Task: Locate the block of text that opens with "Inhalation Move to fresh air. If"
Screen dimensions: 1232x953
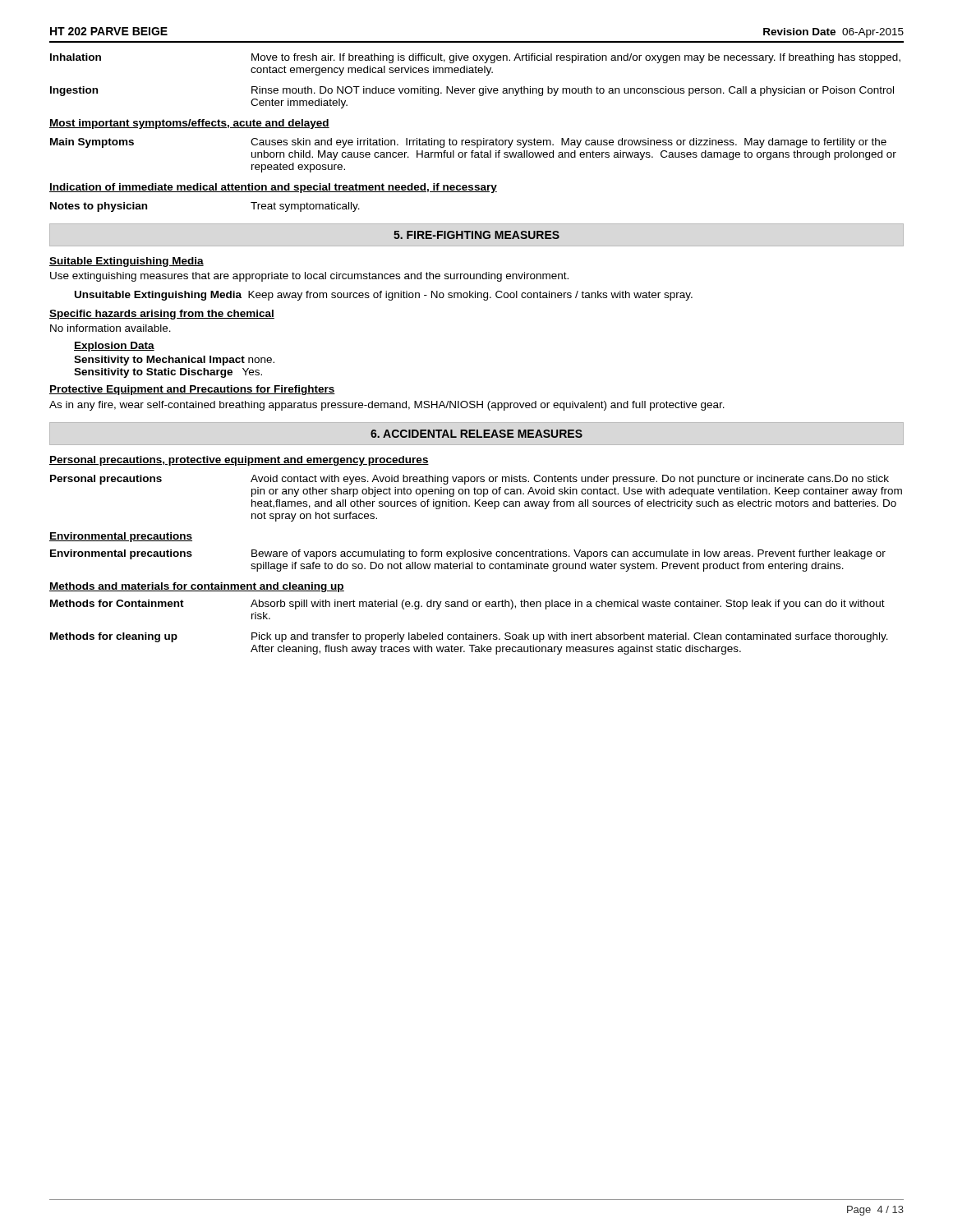Action: click(x=476, y=63)
